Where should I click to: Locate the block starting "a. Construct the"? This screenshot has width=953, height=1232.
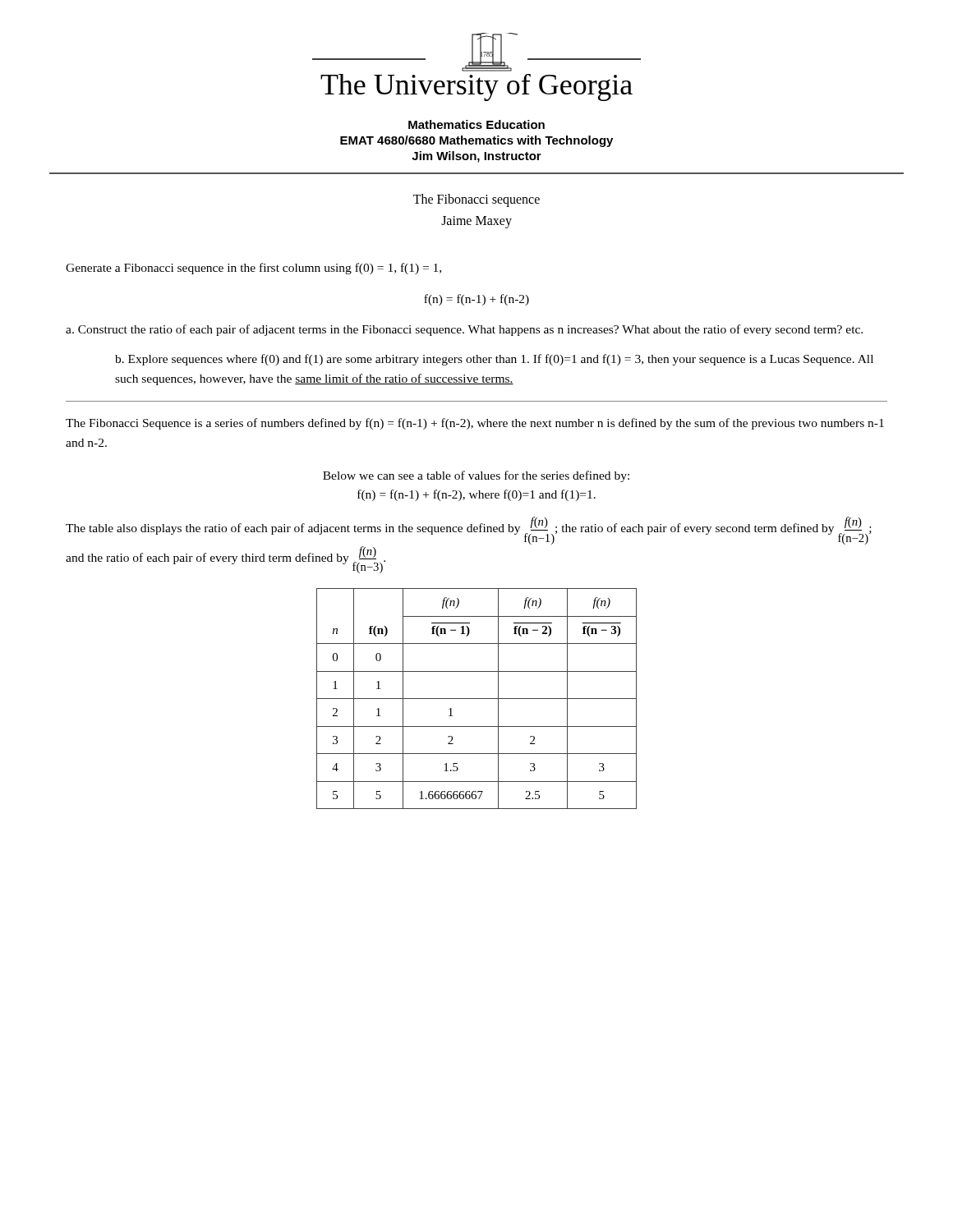tap(465, 329)
